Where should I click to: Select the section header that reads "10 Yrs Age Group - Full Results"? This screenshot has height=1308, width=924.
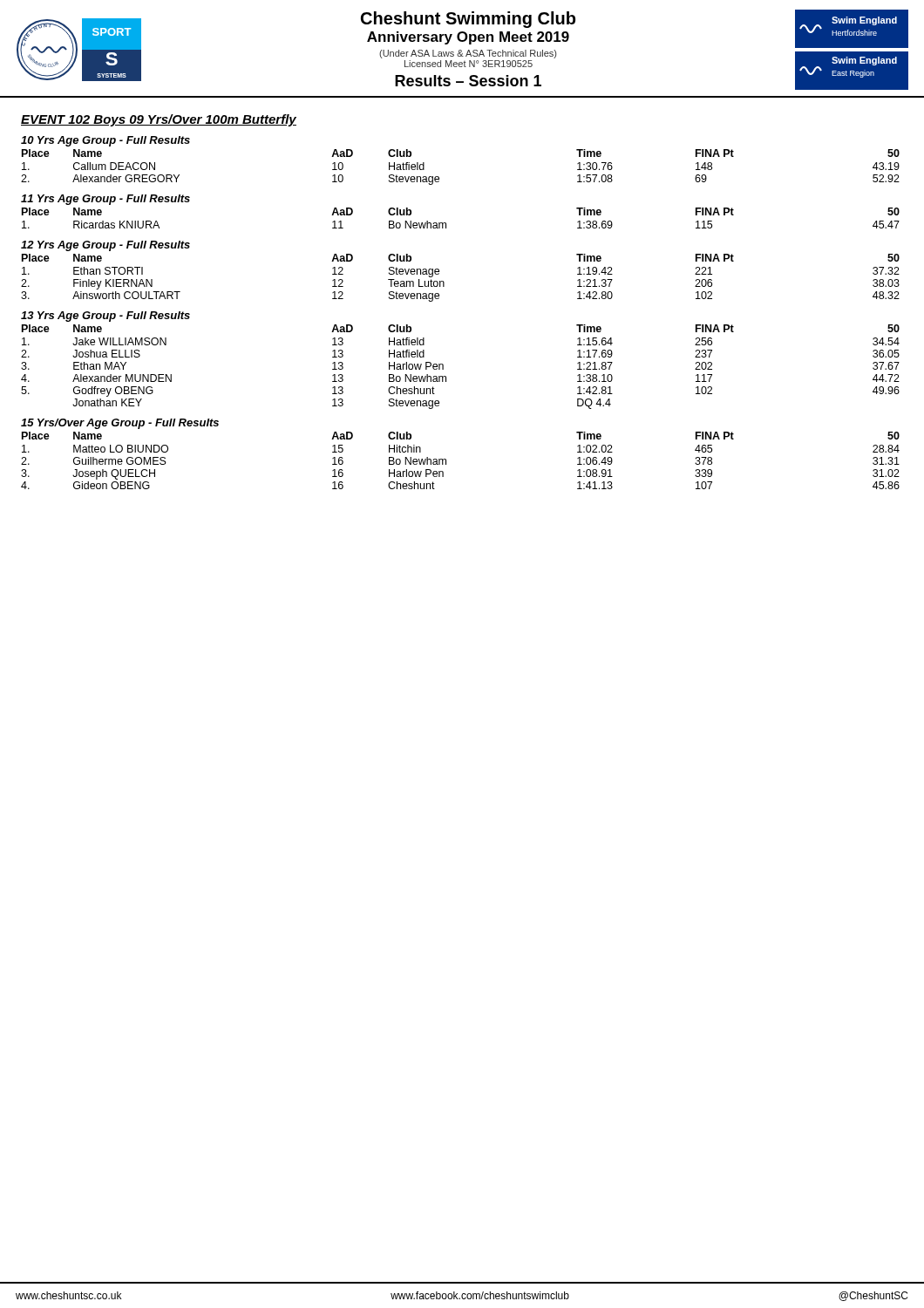(x=106, y=140)
